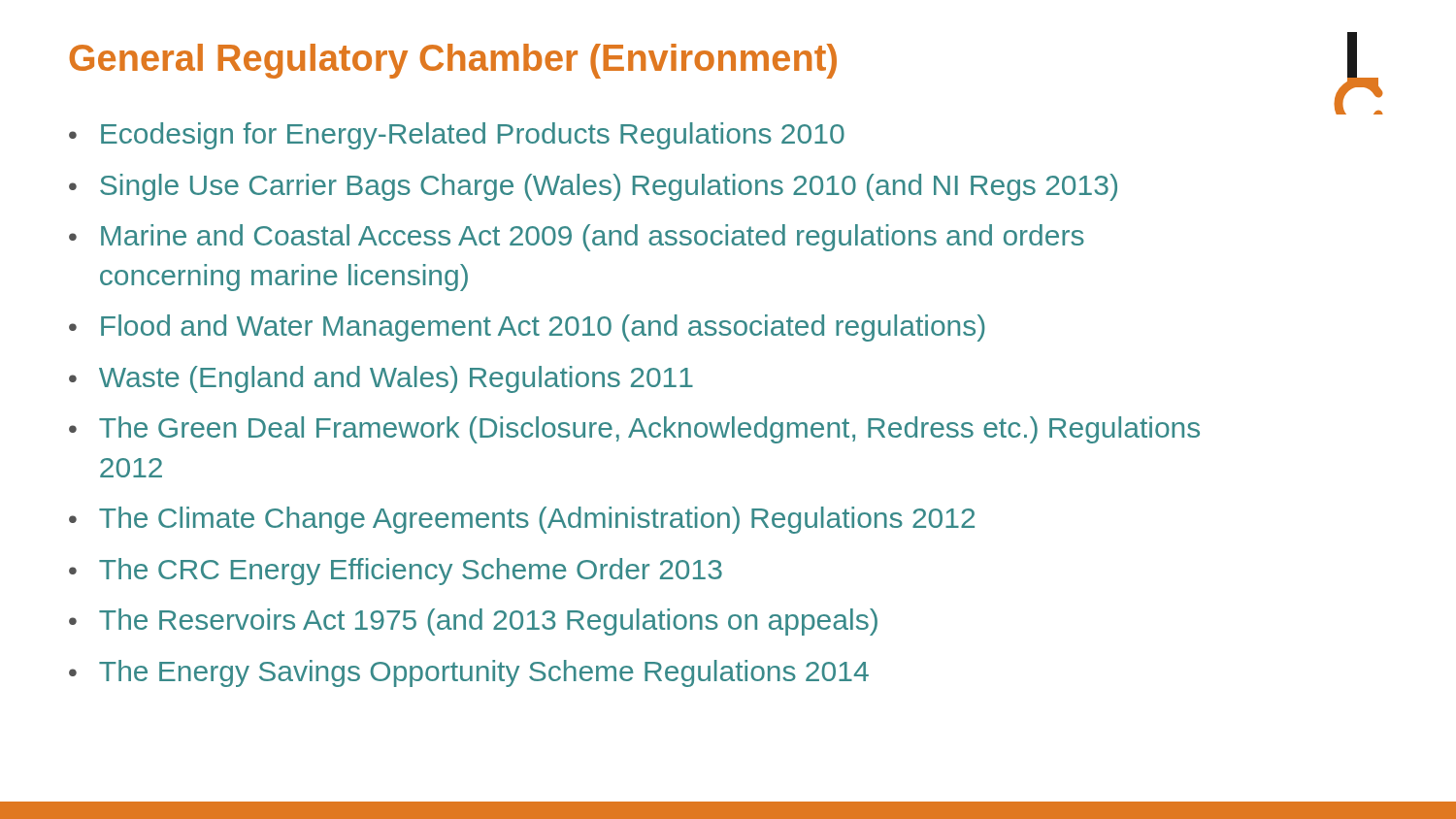Select the region starting "• The Green Deal Framework (Disclosure, Acknowledgment,"
Image resolution: width=1456 pixels, height=819 pixels.
point(728,448)
